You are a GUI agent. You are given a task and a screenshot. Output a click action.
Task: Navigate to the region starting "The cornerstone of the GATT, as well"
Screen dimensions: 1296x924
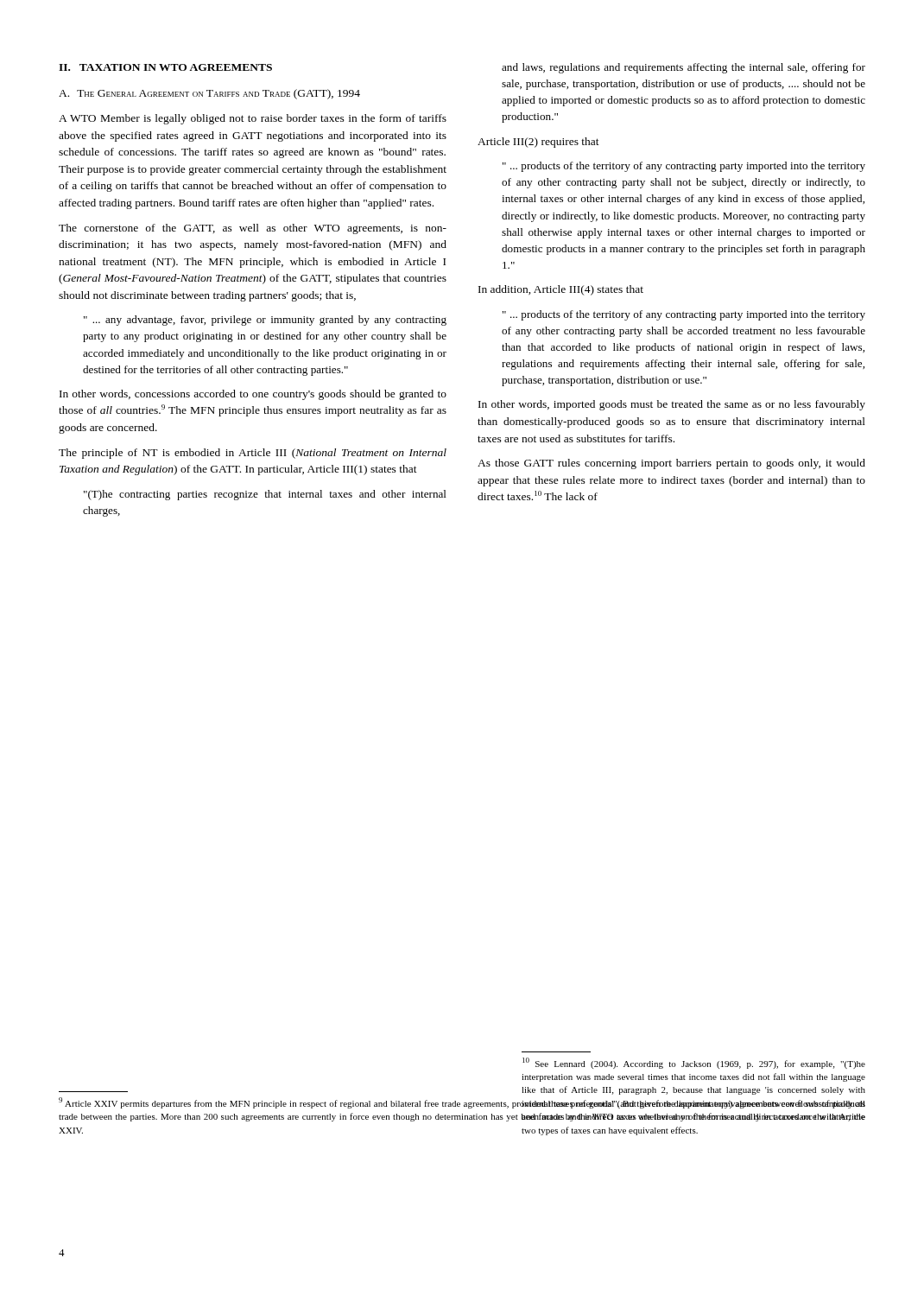click(253, 261)
